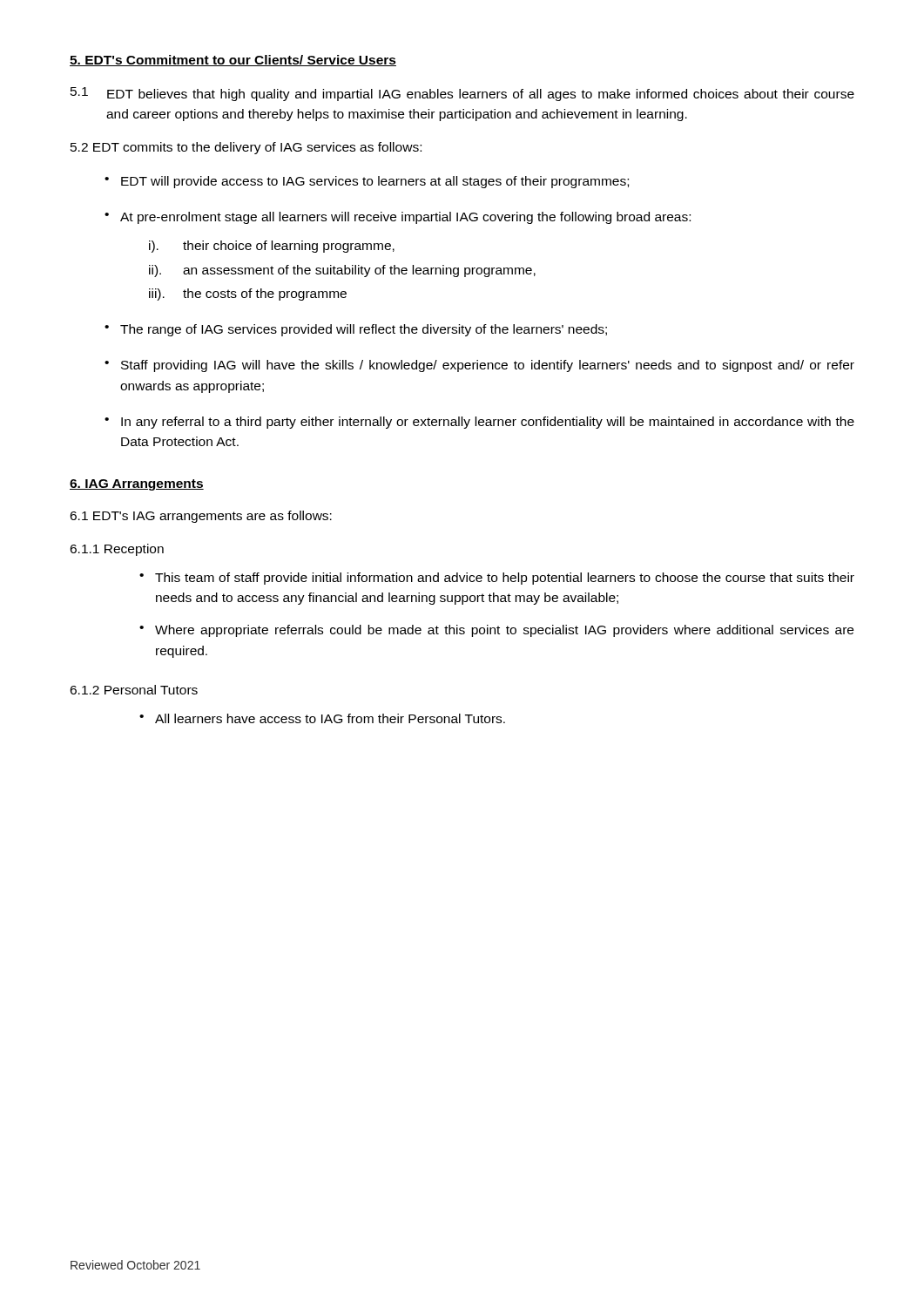The width and height of the screenshot is (924, 1307).
Task: Where is the passage that starts "• This team of staff provide"?
Action: click(497, 587)
